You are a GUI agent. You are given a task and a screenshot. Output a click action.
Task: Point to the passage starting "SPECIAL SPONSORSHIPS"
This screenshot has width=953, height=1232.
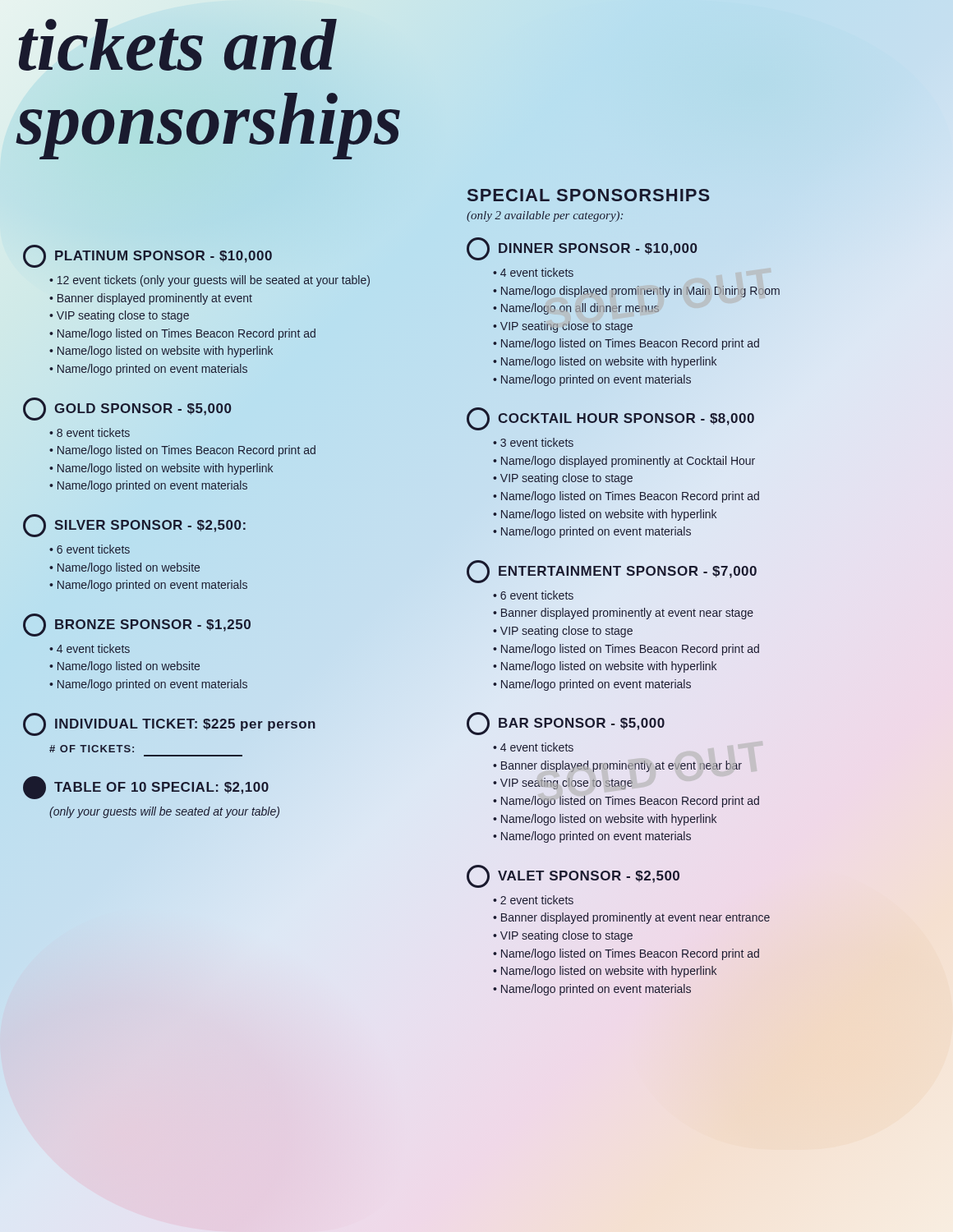[589, 195]
